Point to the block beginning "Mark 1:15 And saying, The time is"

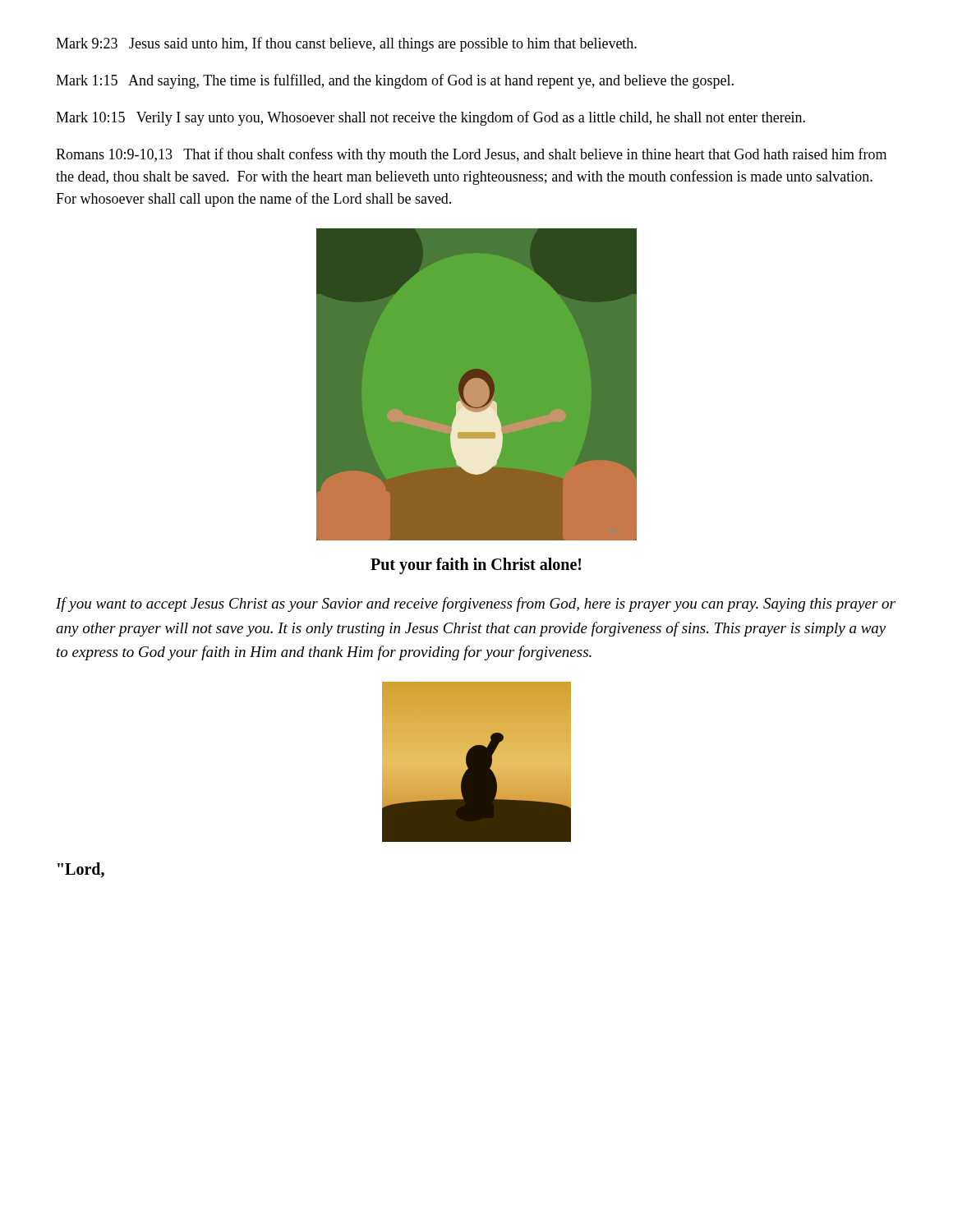tap(395, 81)
